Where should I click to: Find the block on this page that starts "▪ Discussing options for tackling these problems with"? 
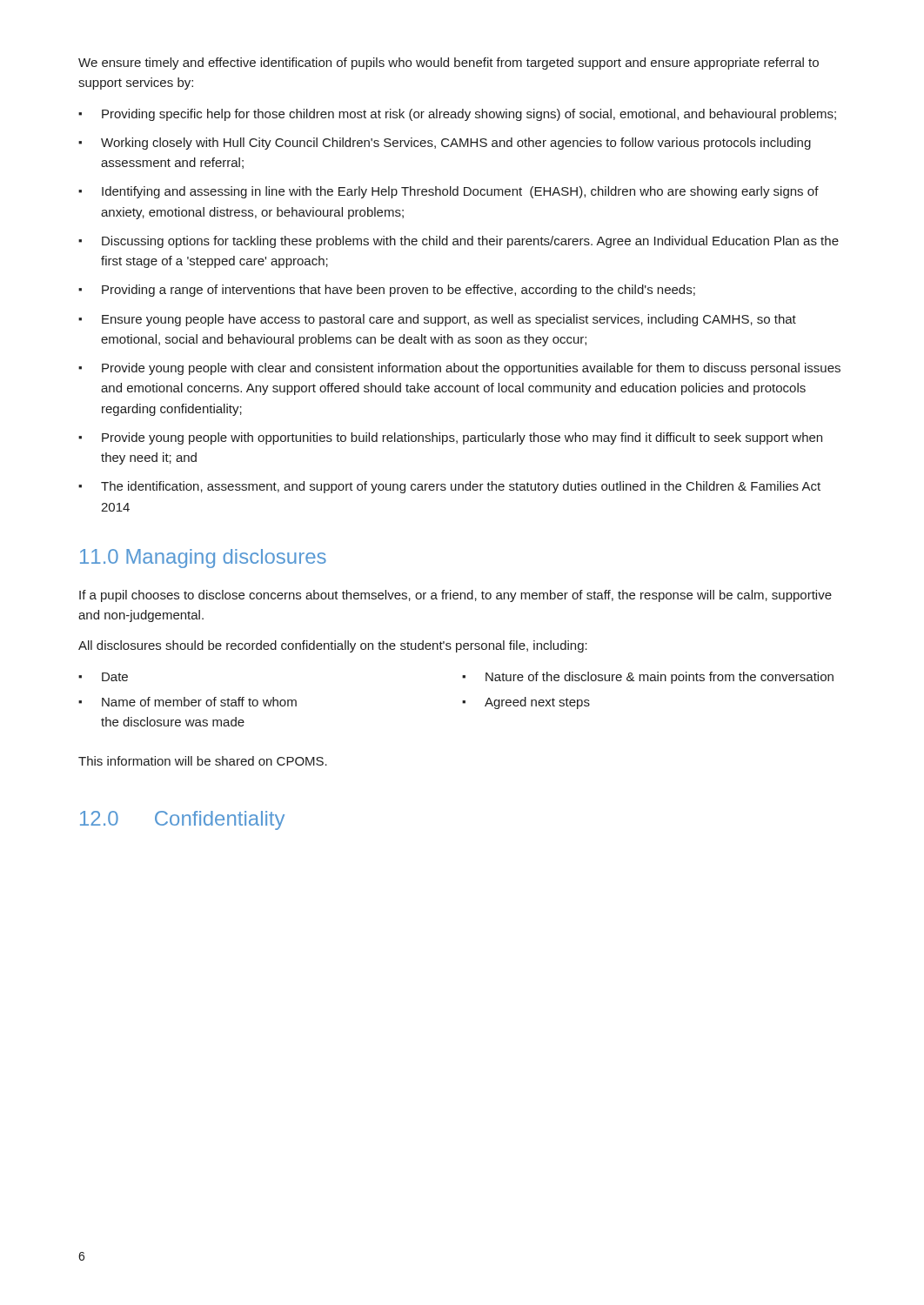pos(462,251)
